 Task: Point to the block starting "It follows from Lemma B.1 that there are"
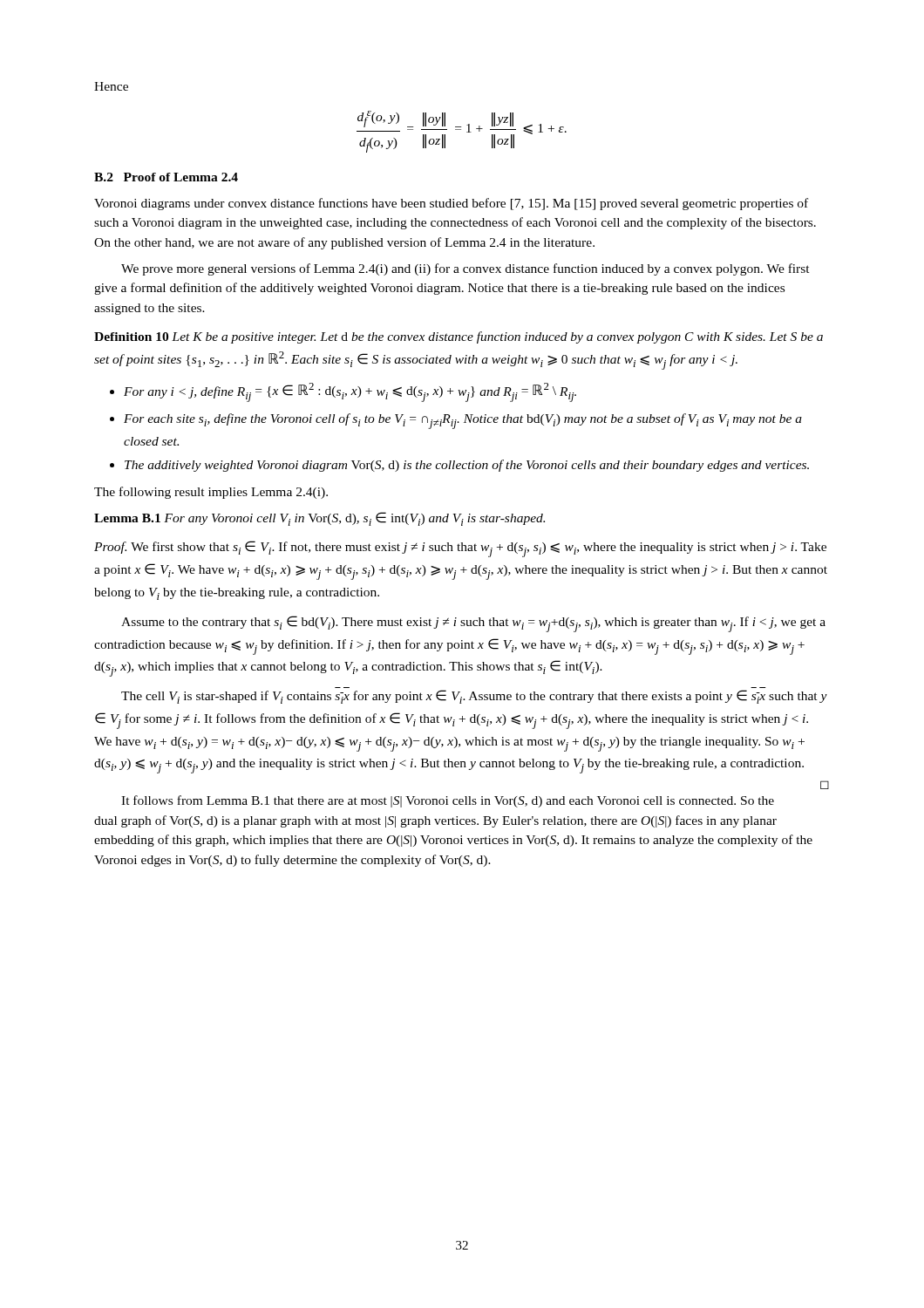tap(462, 830)
